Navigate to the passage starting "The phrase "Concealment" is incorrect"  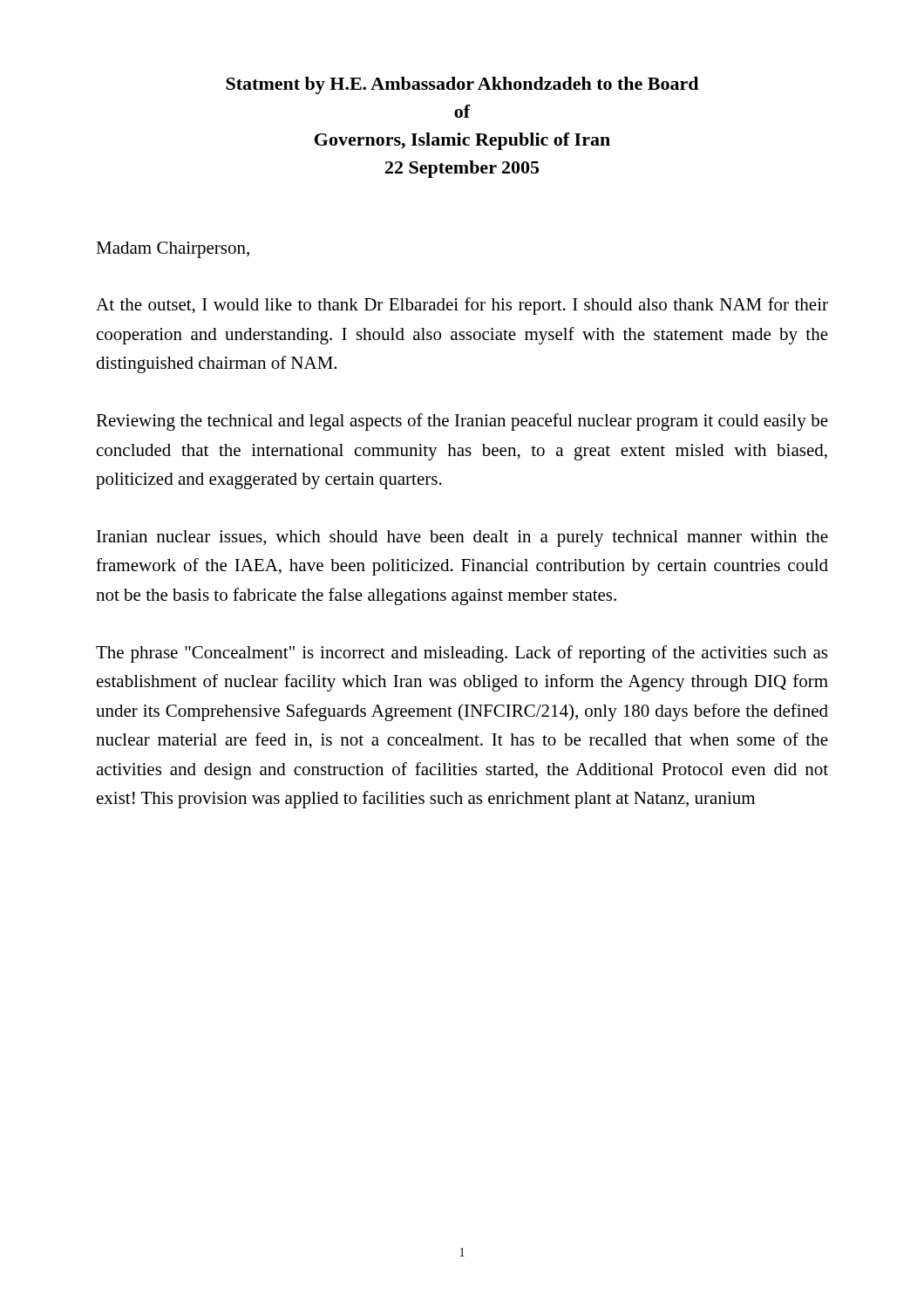[462, 725]
